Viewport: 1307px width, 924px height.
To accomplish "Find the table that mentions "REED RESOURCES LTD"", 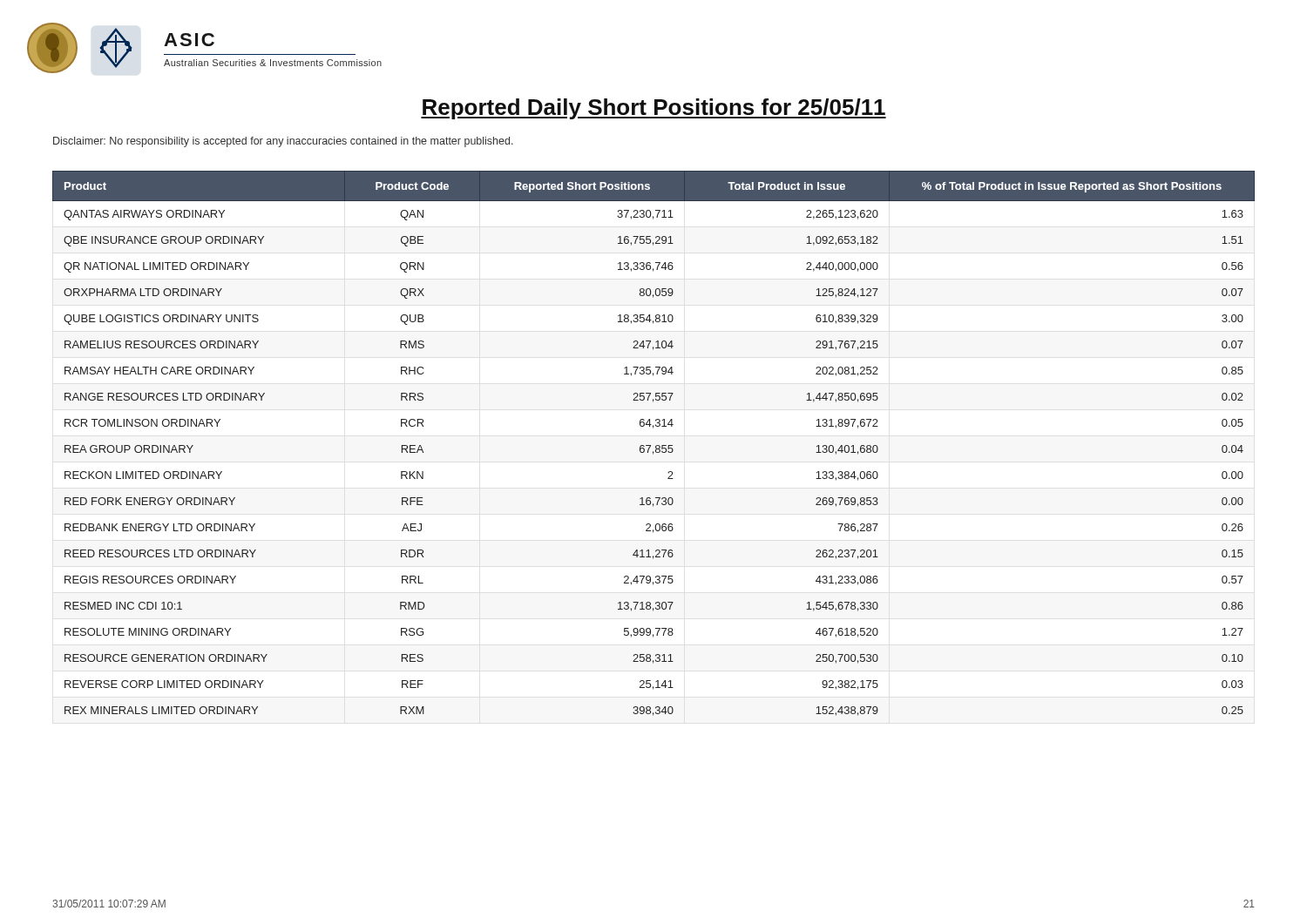I will click(x=654, y=447).
